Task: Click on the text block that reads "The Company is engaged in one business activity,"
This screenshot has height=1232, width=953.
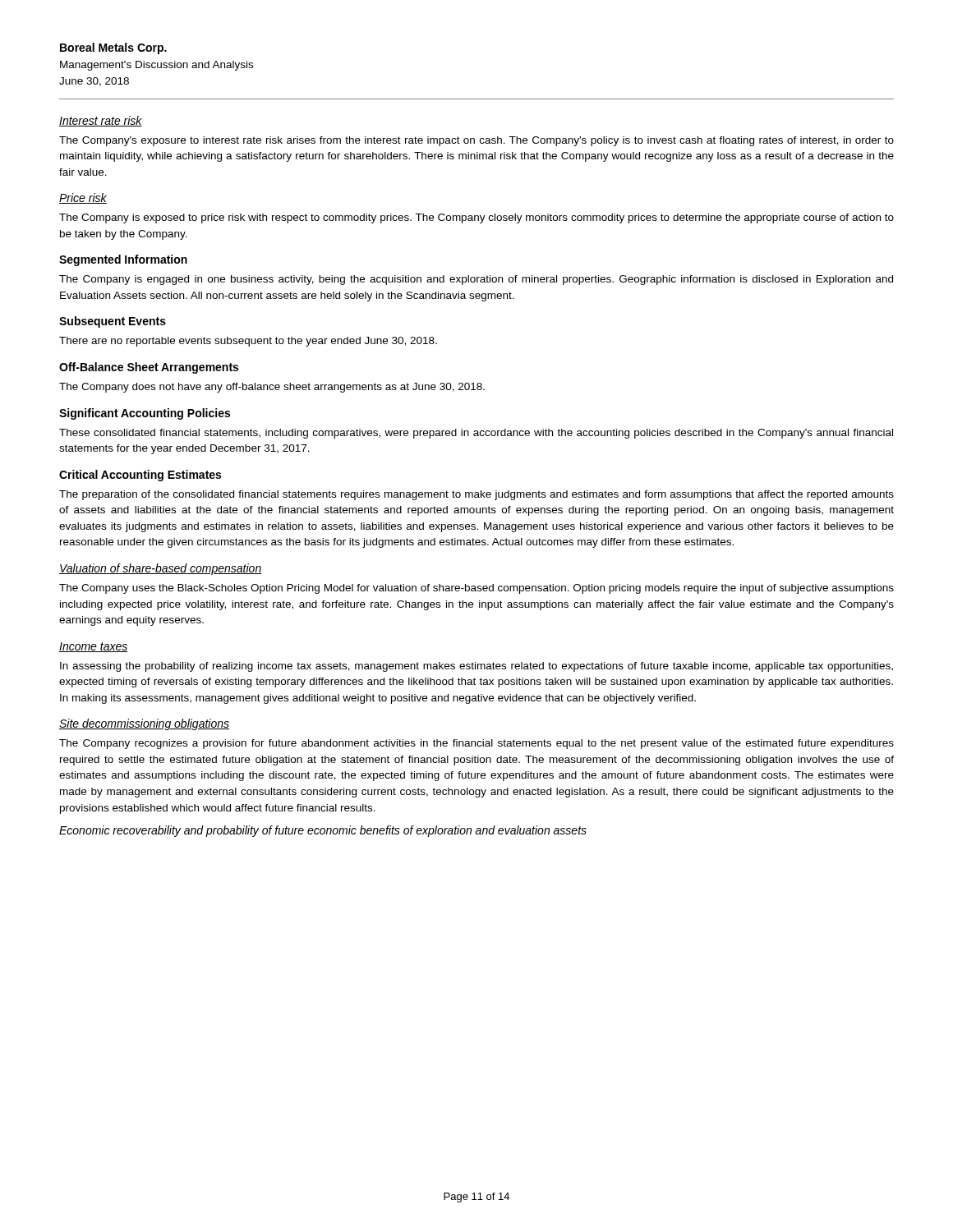Action: click(x=476, y=287)
